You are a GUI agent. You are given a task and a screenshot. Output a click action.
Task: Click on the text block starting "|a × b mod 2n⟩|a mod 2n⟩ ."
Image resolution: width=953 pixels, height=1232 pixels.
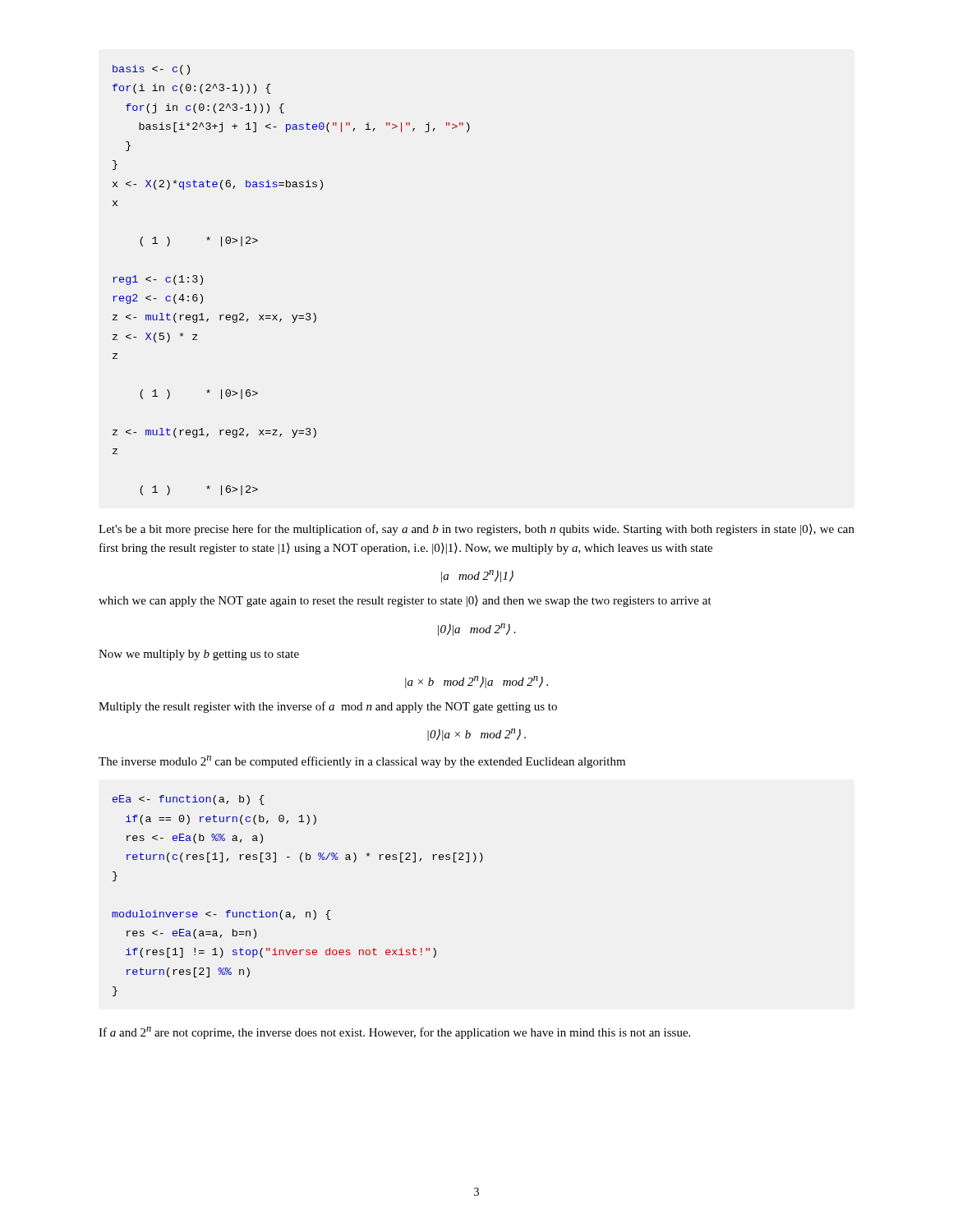476,680
